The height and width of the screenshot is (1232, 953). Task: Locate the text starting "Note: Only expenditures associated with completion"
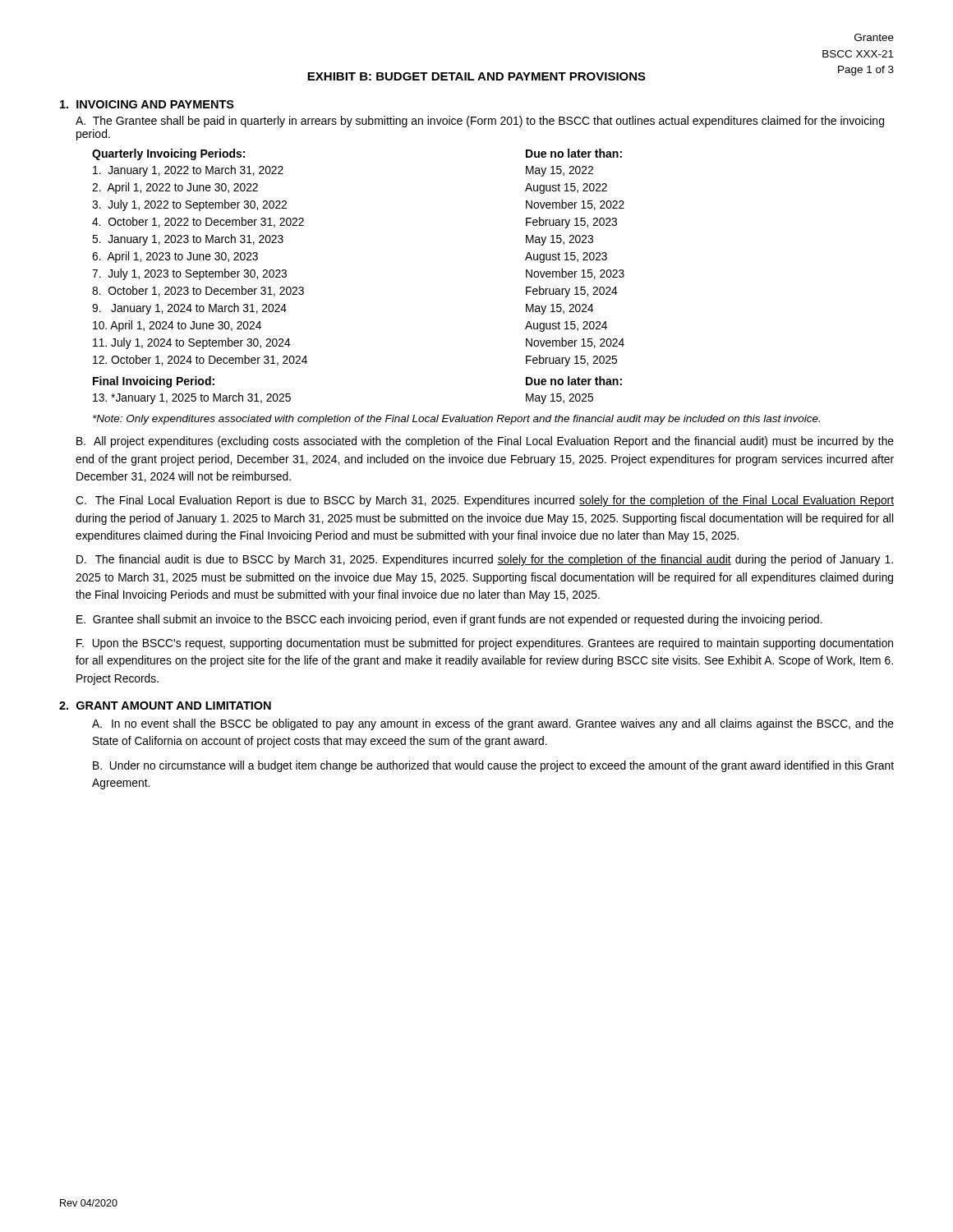[457, 418]
